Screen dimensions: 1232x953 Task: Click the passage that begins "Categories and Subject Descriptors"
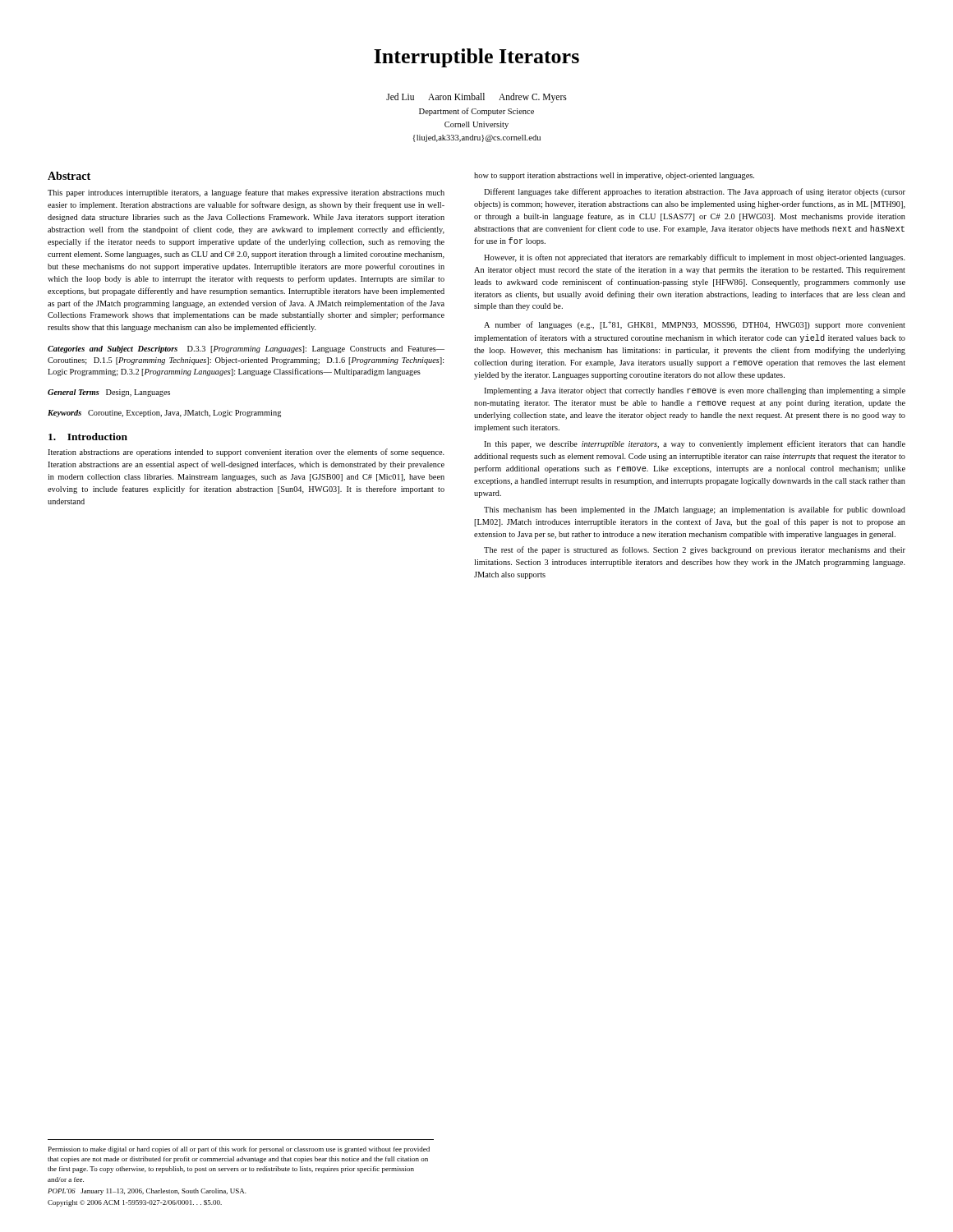(x=246, y=361)
